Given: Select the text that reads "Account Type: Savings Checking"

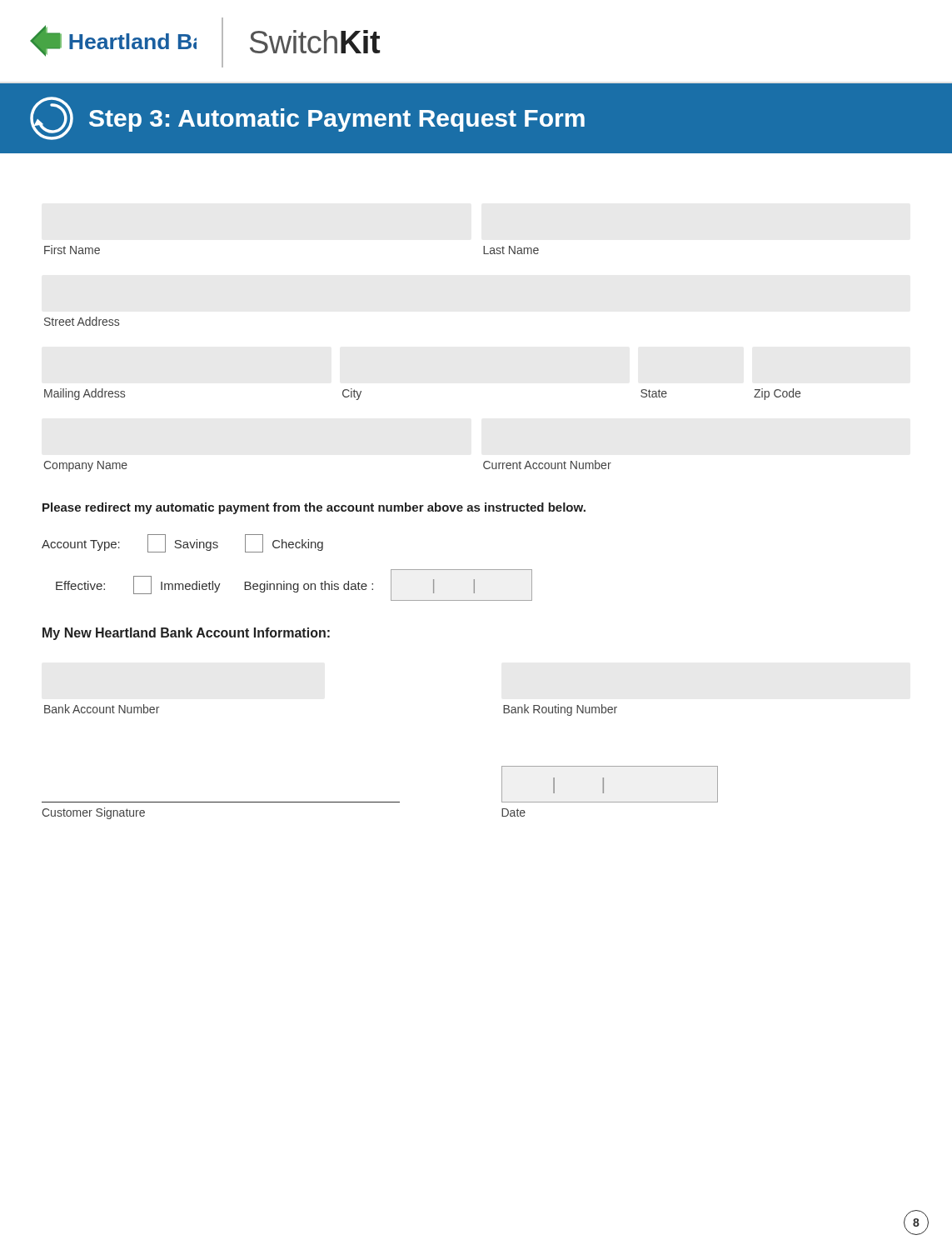Looking at the screenshot, I should point(183,543).
